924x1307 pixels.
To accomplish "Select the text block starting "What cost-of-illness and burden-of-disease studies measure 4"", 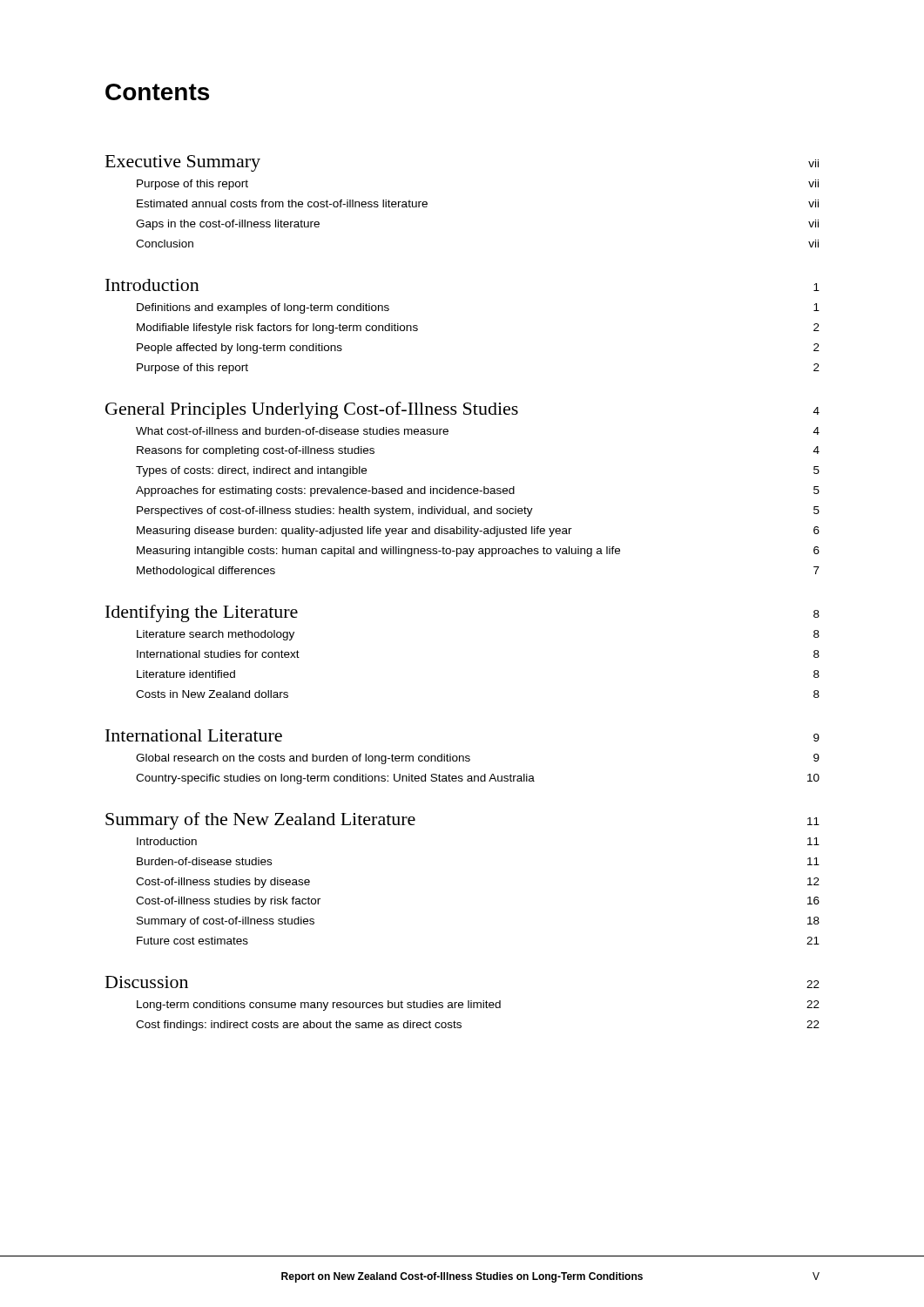I will point(291,432).
